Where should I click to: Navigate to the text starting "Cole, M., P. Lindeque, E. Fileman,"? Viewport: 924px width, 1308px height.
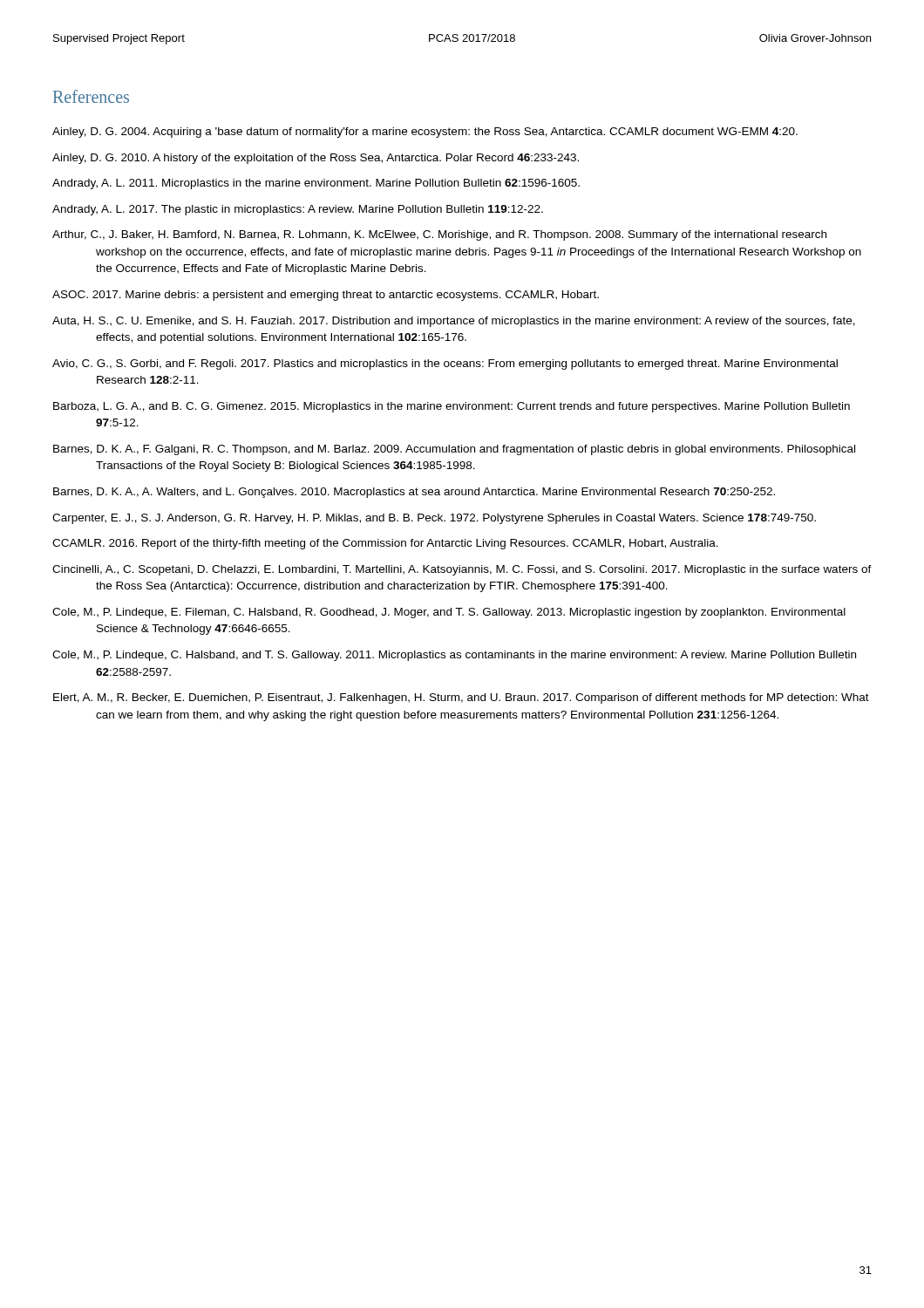point(449,620)
